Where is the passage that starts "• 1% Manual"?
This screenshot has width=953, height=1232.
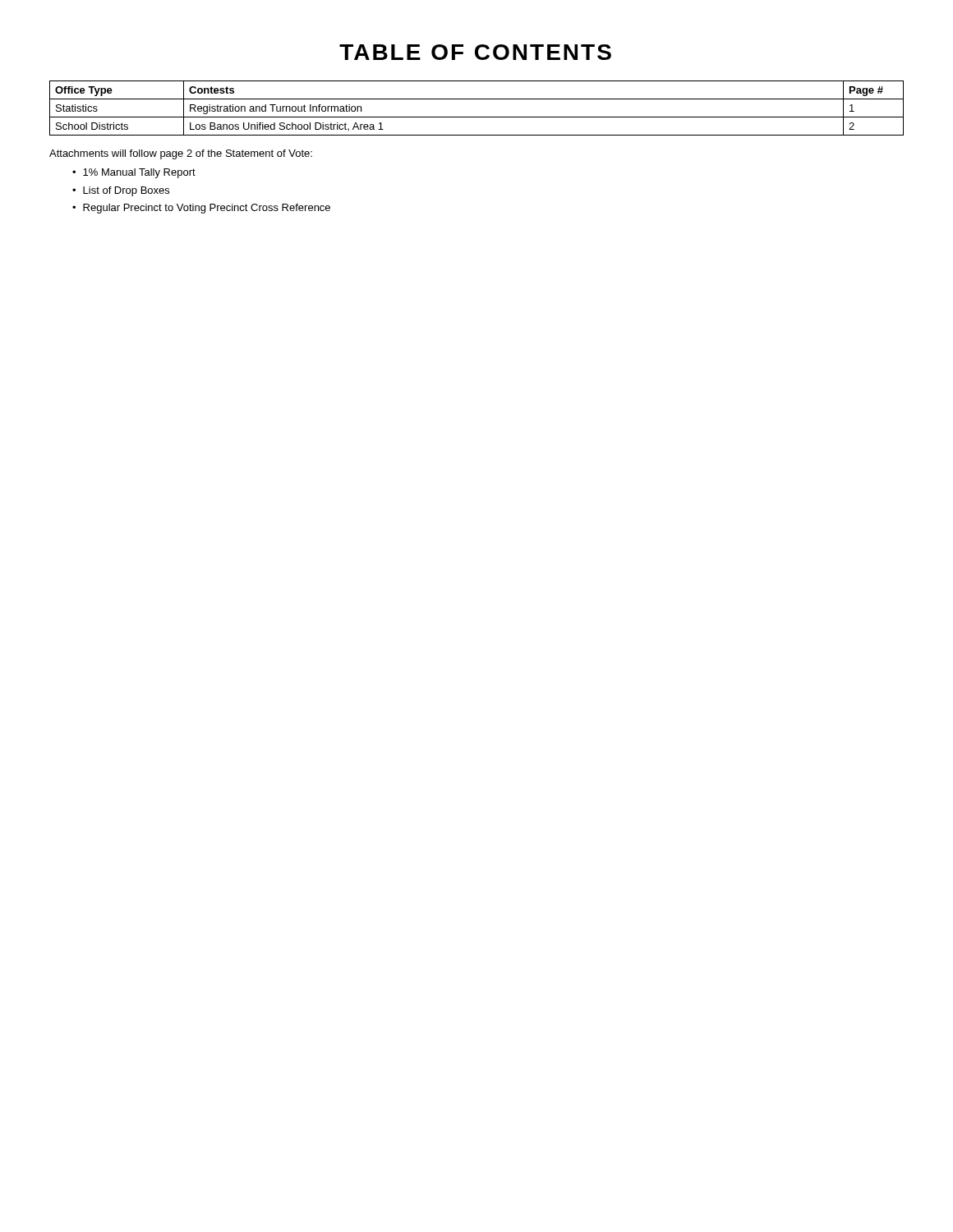click(134, 172)
